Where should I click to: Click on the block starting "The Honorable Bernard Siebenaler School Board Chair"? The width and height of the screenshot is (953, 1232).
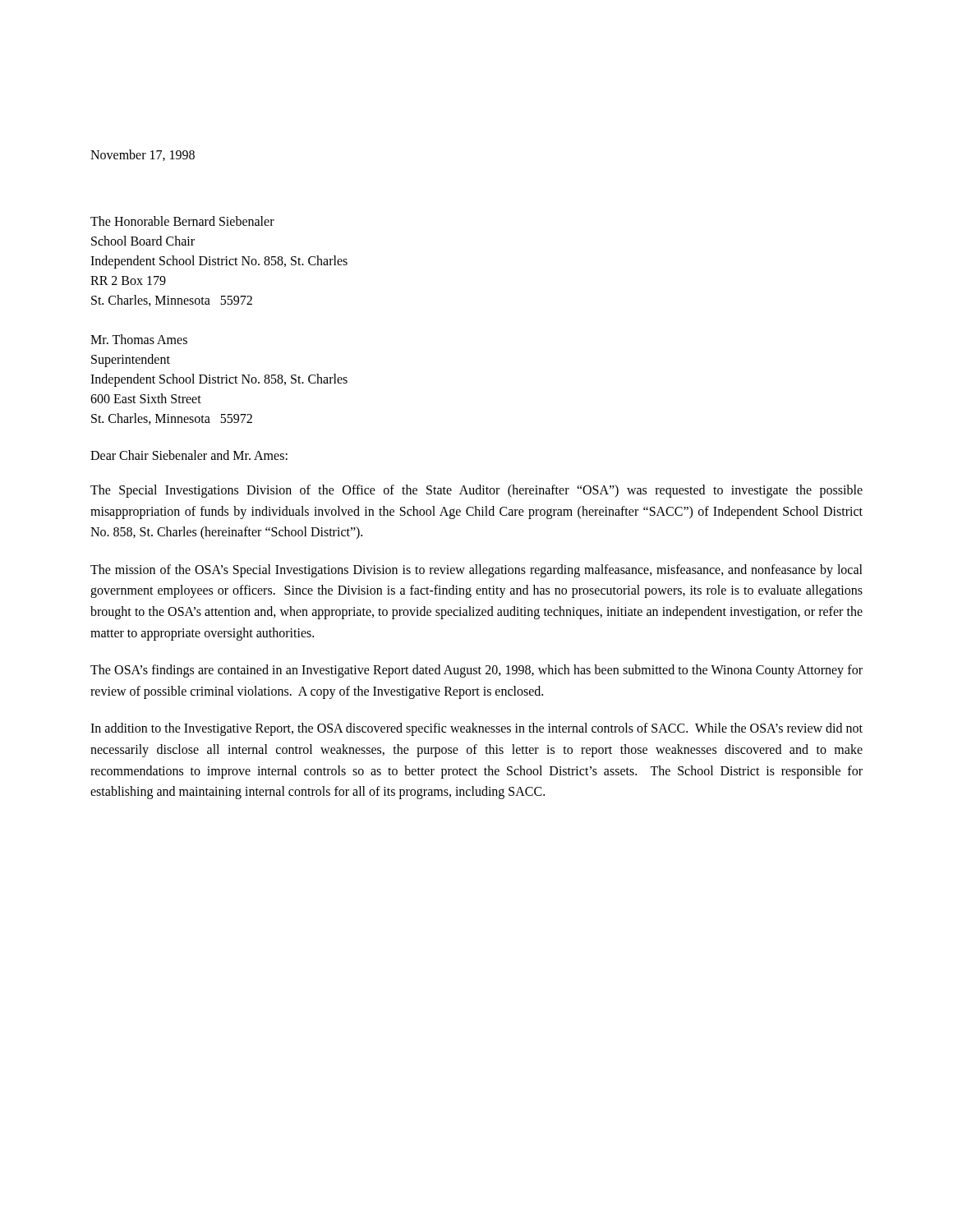(182, 221)
